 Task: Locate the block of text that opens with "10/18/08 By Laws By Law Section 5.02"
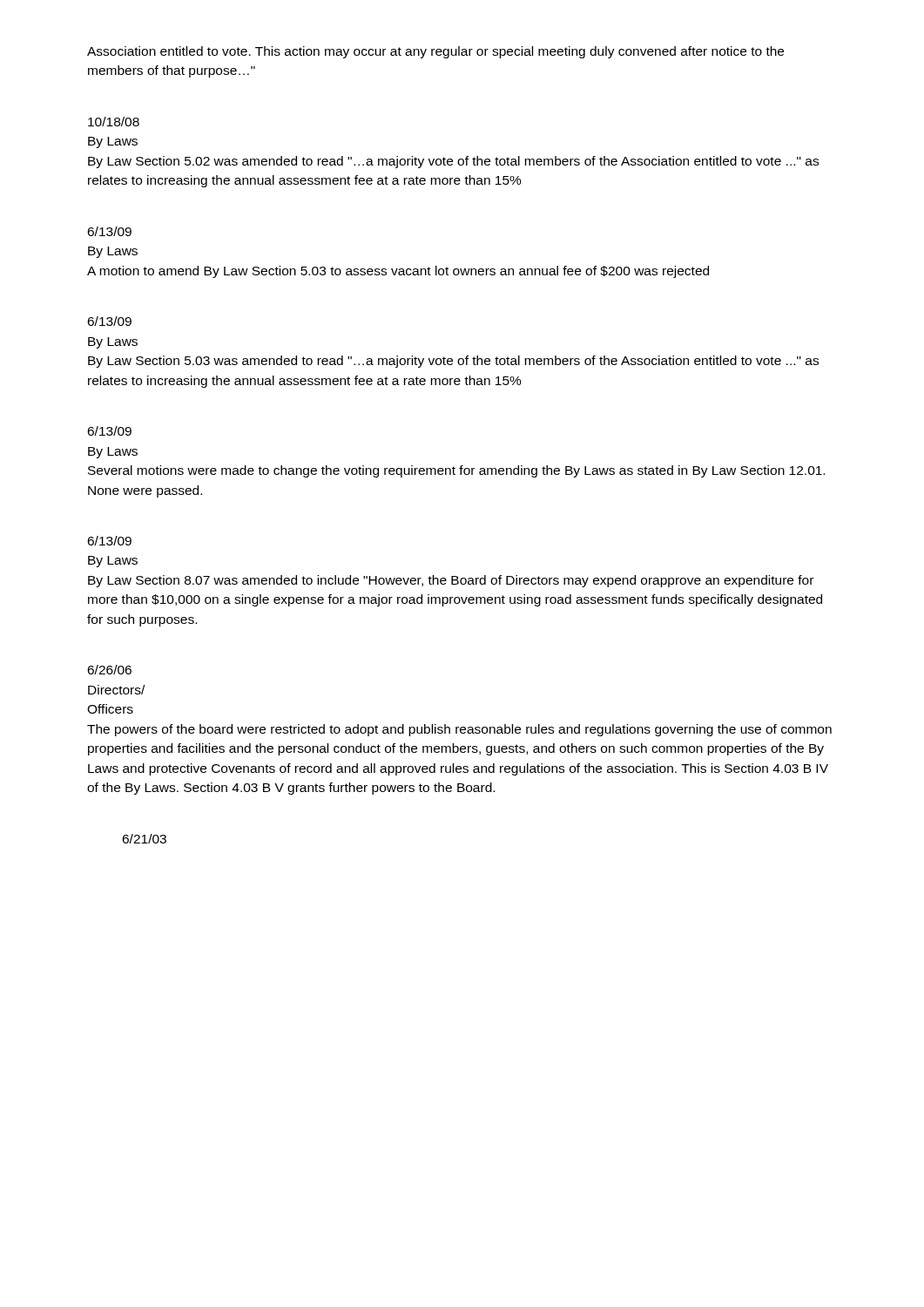click(462, 152)
